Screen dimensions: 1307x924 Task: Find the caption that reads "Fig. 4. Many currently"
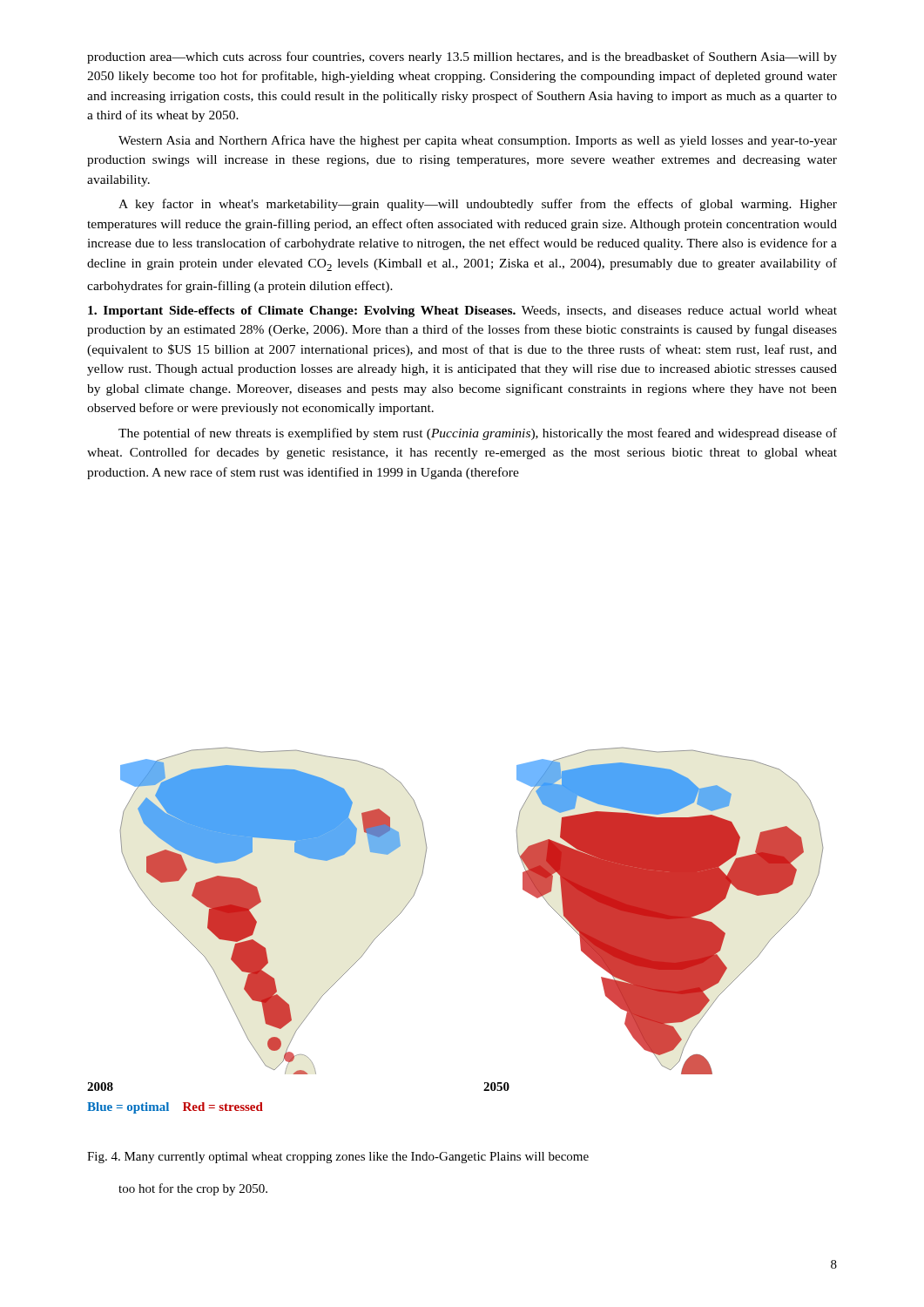click(338, 1158)
